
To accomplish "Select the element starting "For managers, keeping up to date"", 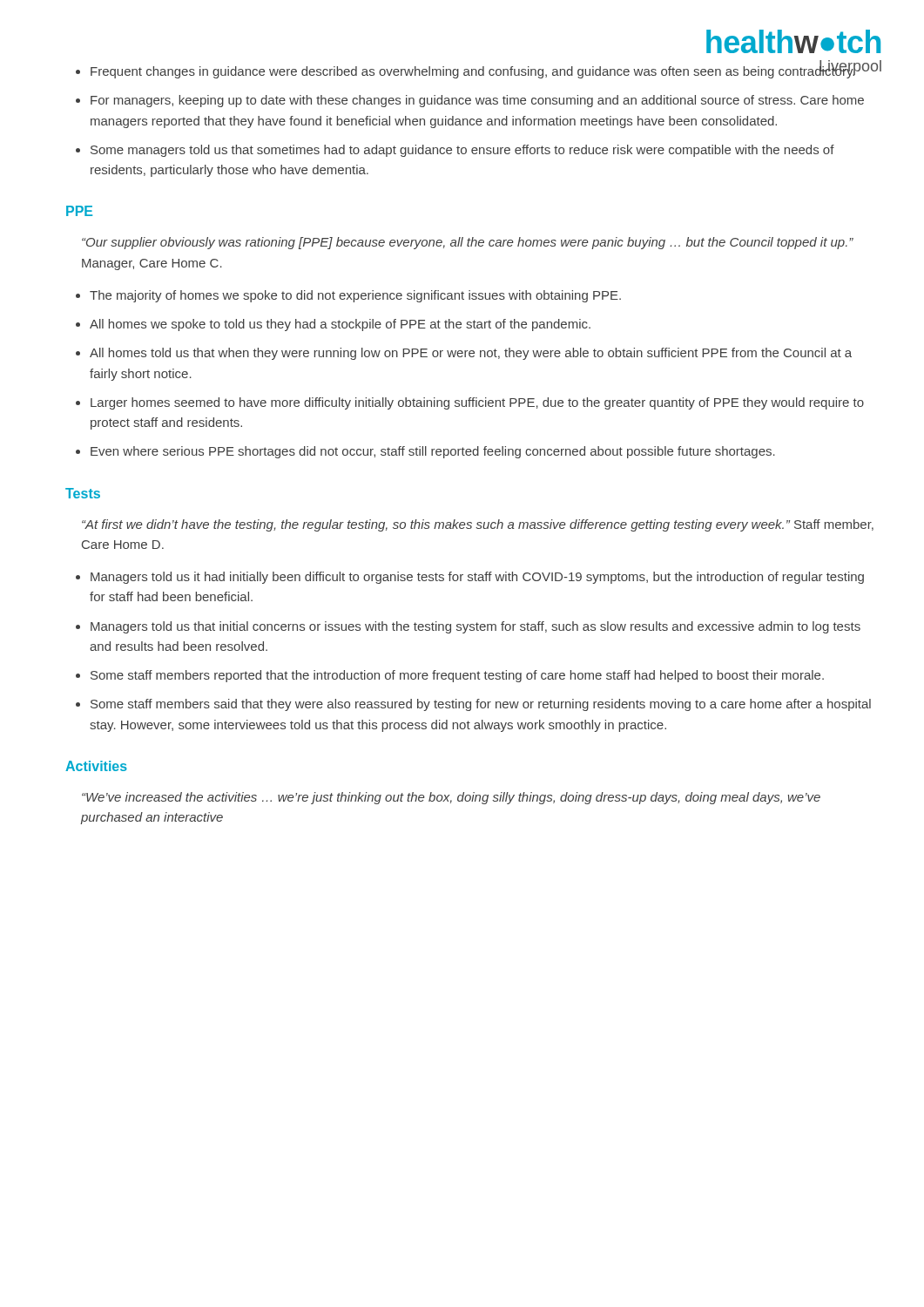I will click(477, 110).
